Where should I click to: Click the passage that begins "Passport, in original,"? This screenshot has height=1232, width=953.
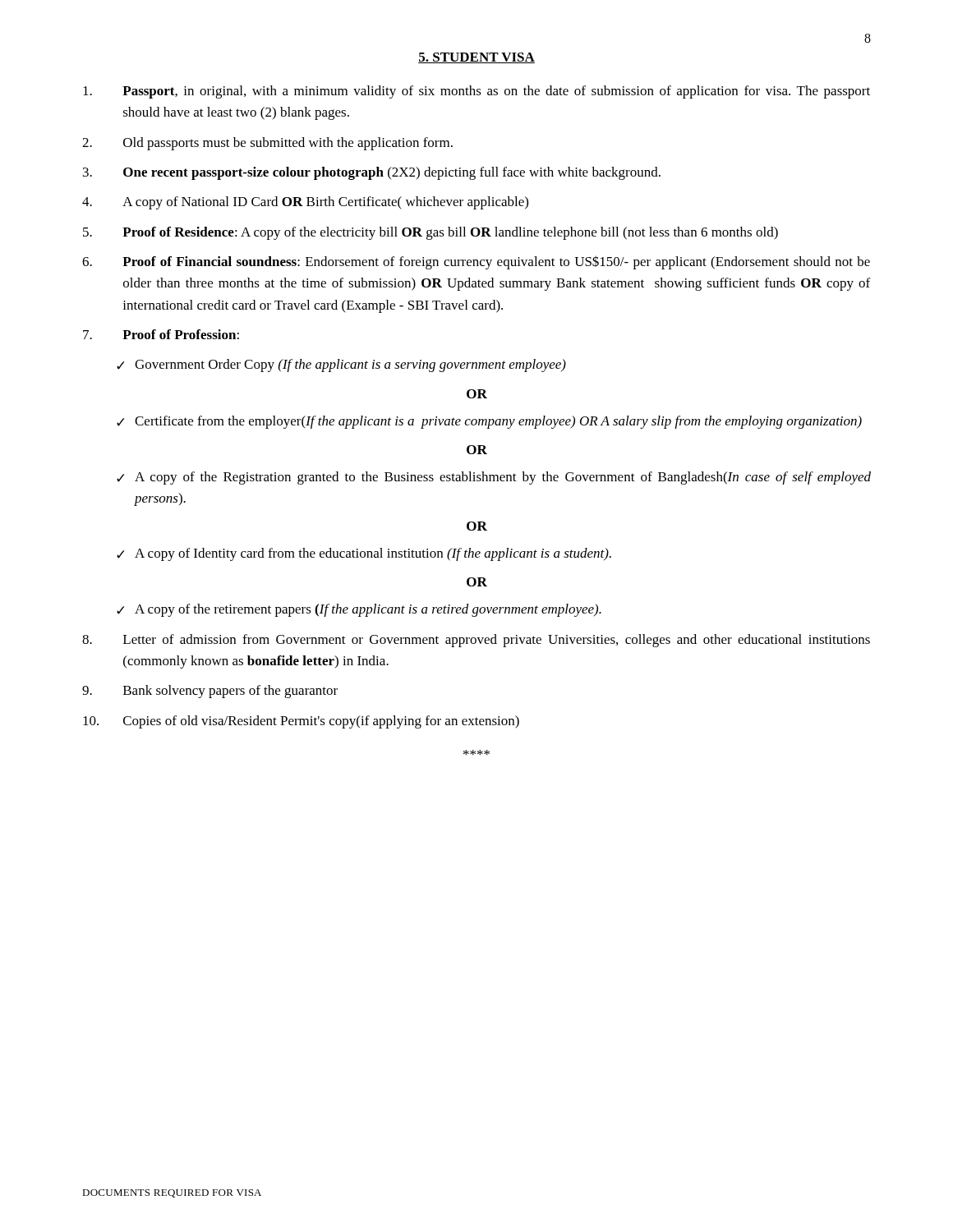click(476, 102)
